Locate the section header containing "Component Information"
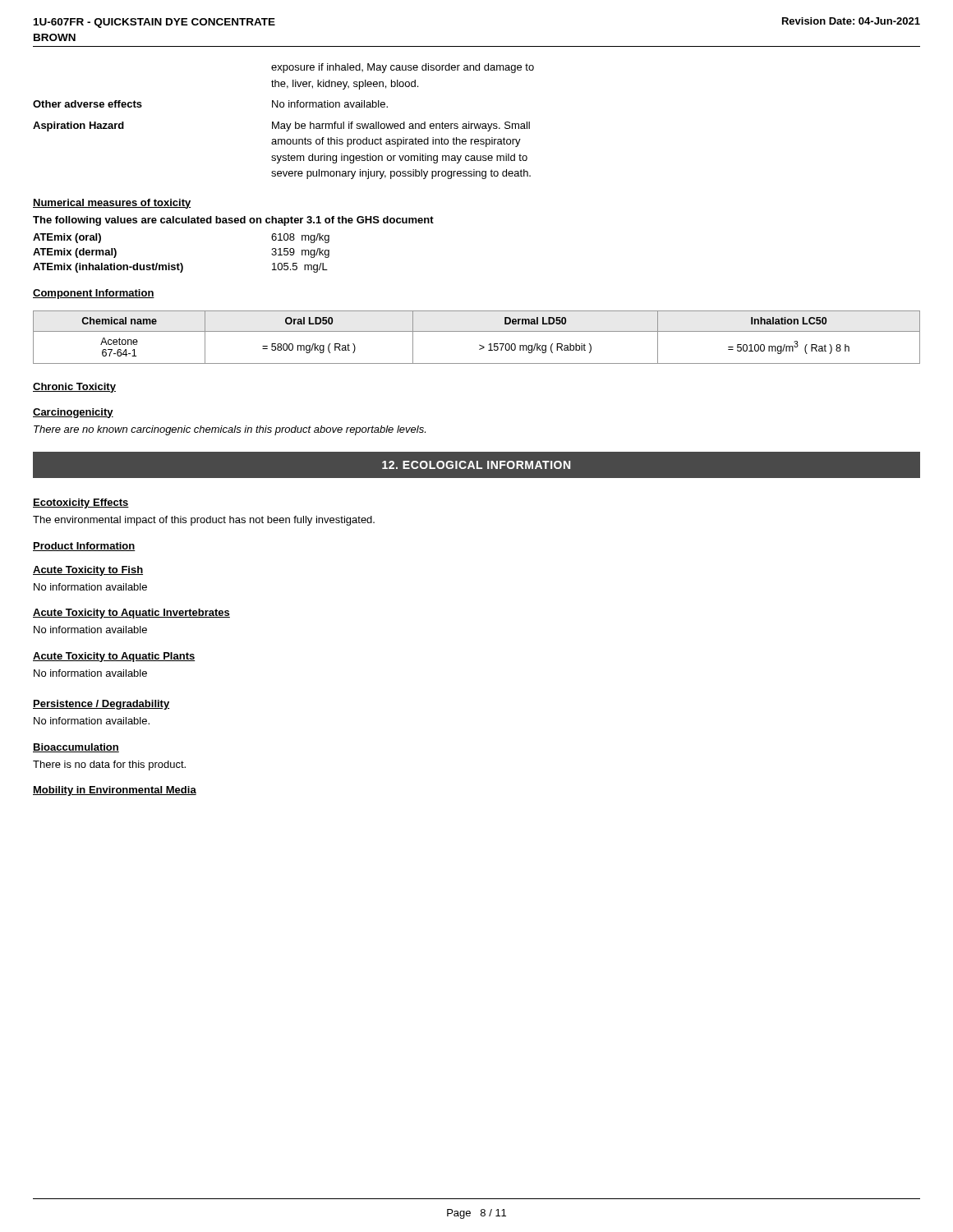The image size is (953, 1232). 93,292
